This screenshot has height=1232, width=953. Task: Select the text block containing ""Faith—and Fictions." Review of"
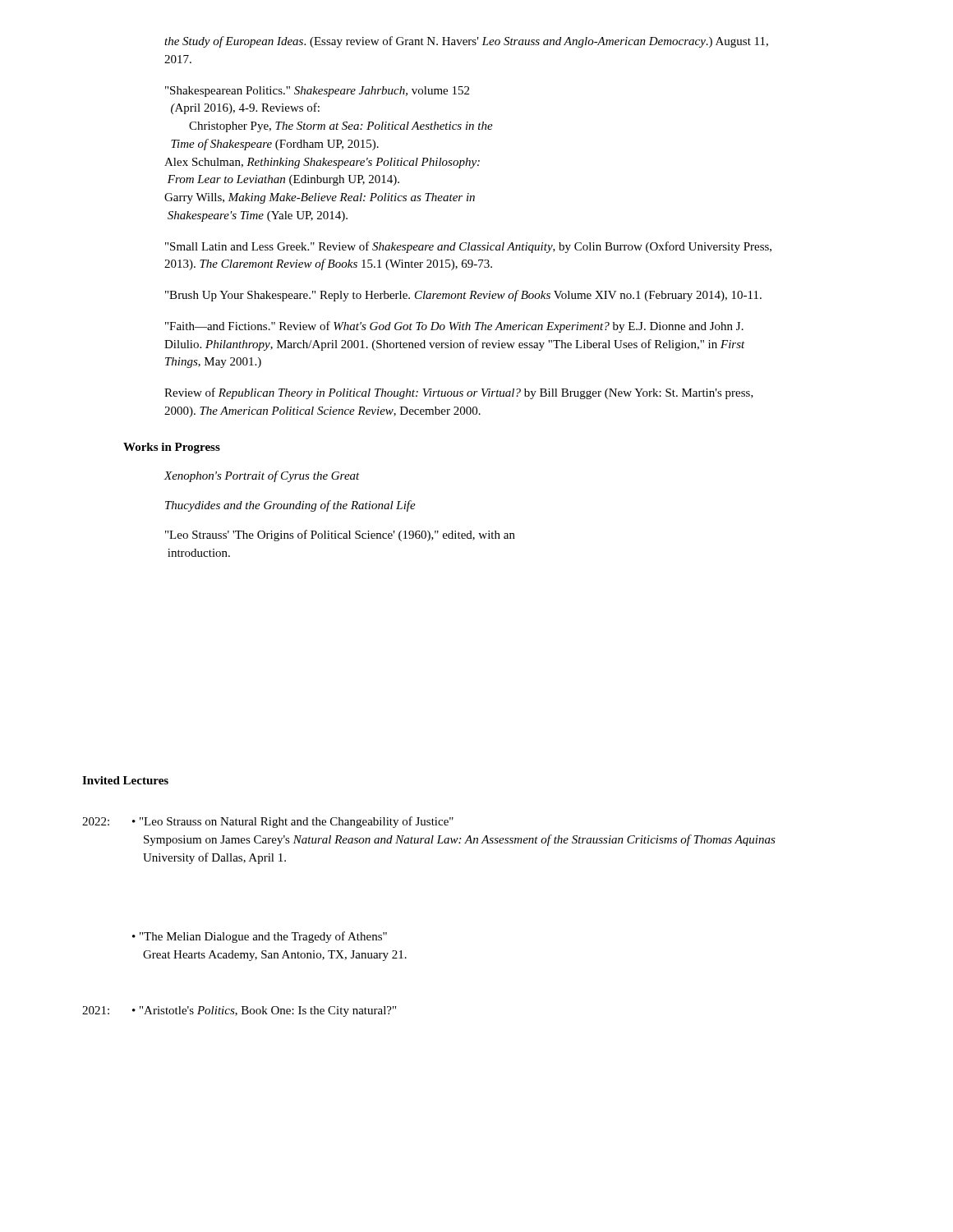[454, 344]
